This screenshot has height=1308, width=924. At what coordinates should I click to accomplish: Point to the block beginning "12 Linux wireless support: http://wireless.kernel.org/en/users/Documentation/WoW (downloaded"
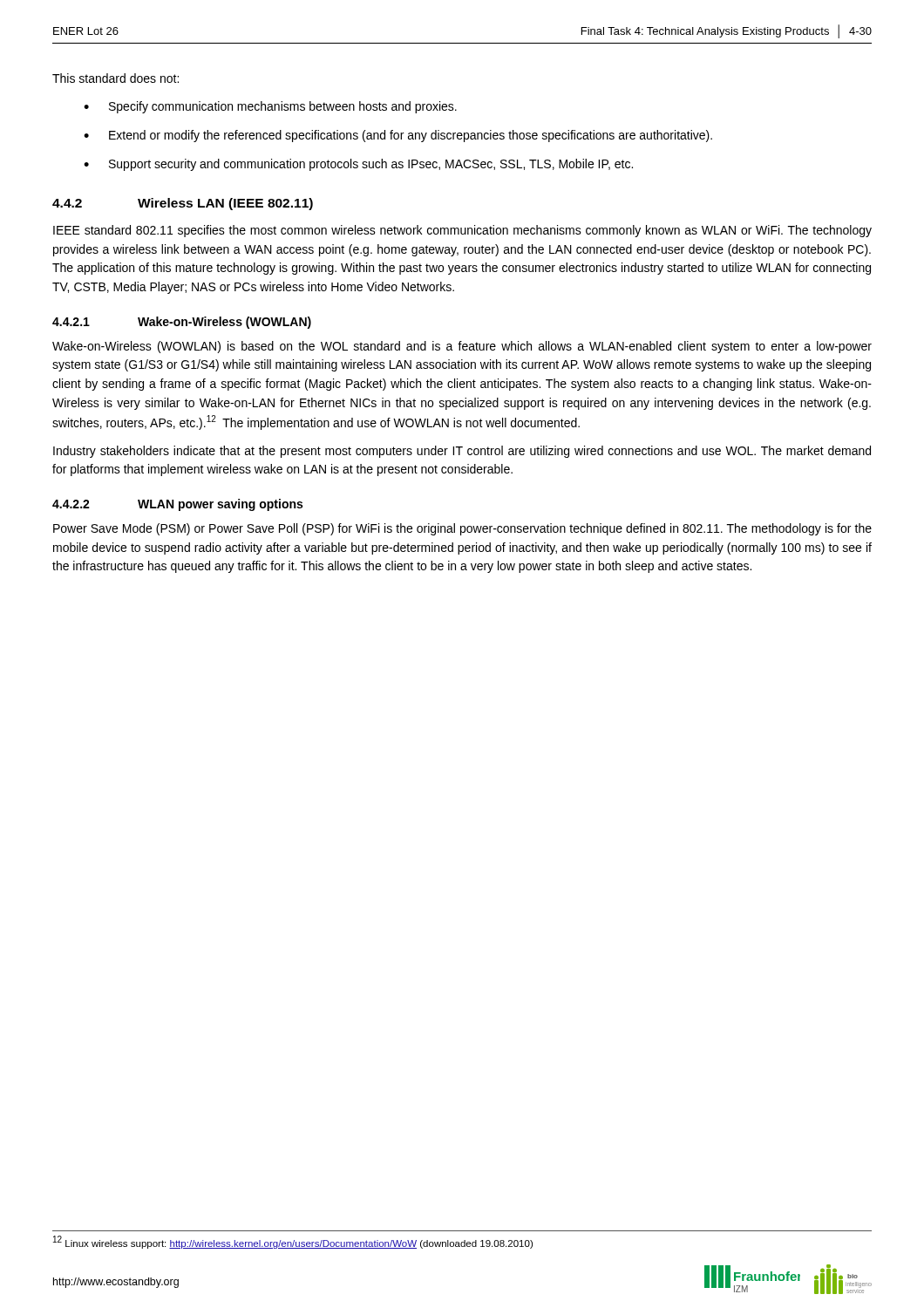pos(293,1242)
